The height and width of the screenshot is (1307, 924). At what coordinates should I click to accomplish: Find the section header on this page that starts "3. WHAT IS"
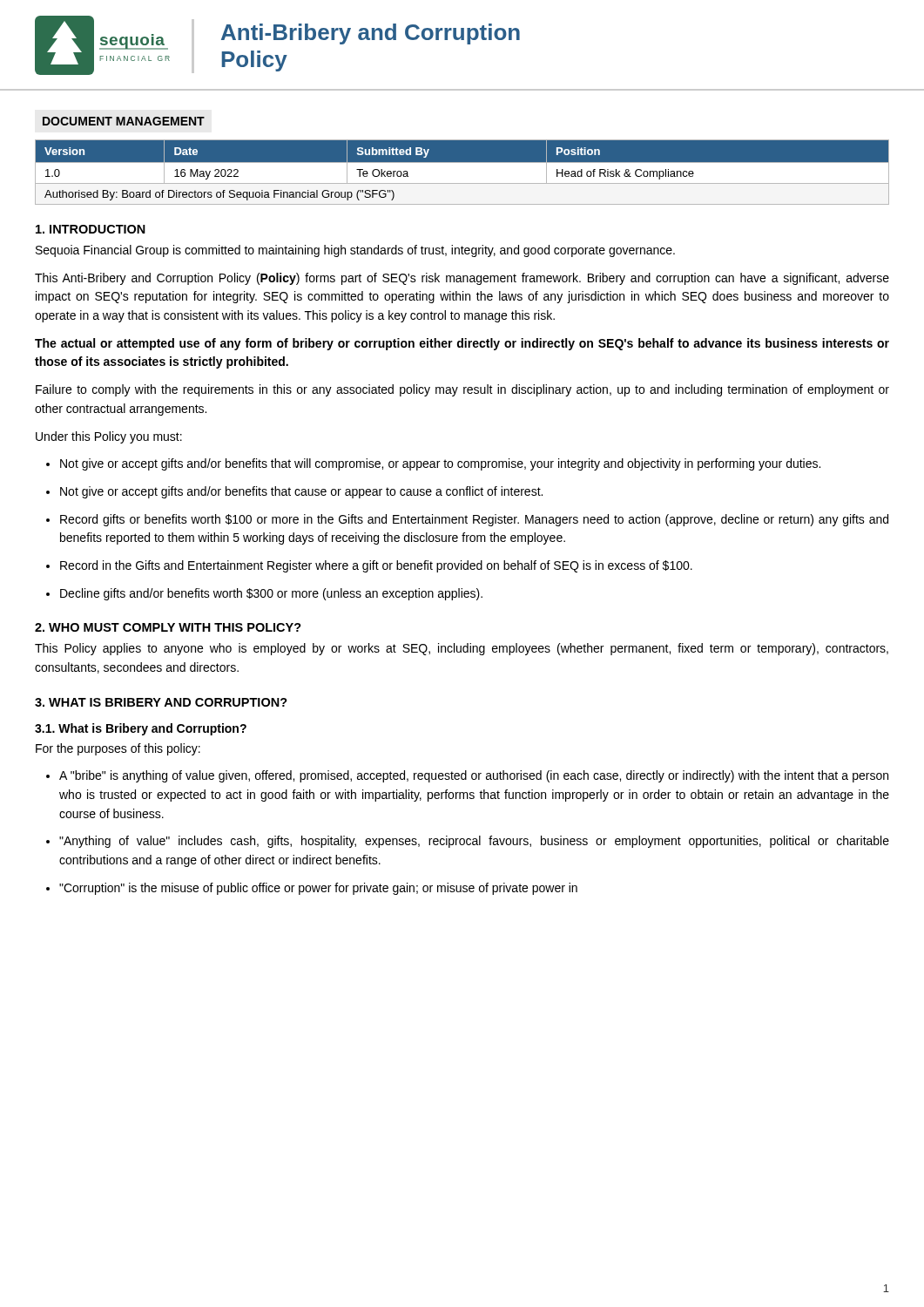pos(161,702)
